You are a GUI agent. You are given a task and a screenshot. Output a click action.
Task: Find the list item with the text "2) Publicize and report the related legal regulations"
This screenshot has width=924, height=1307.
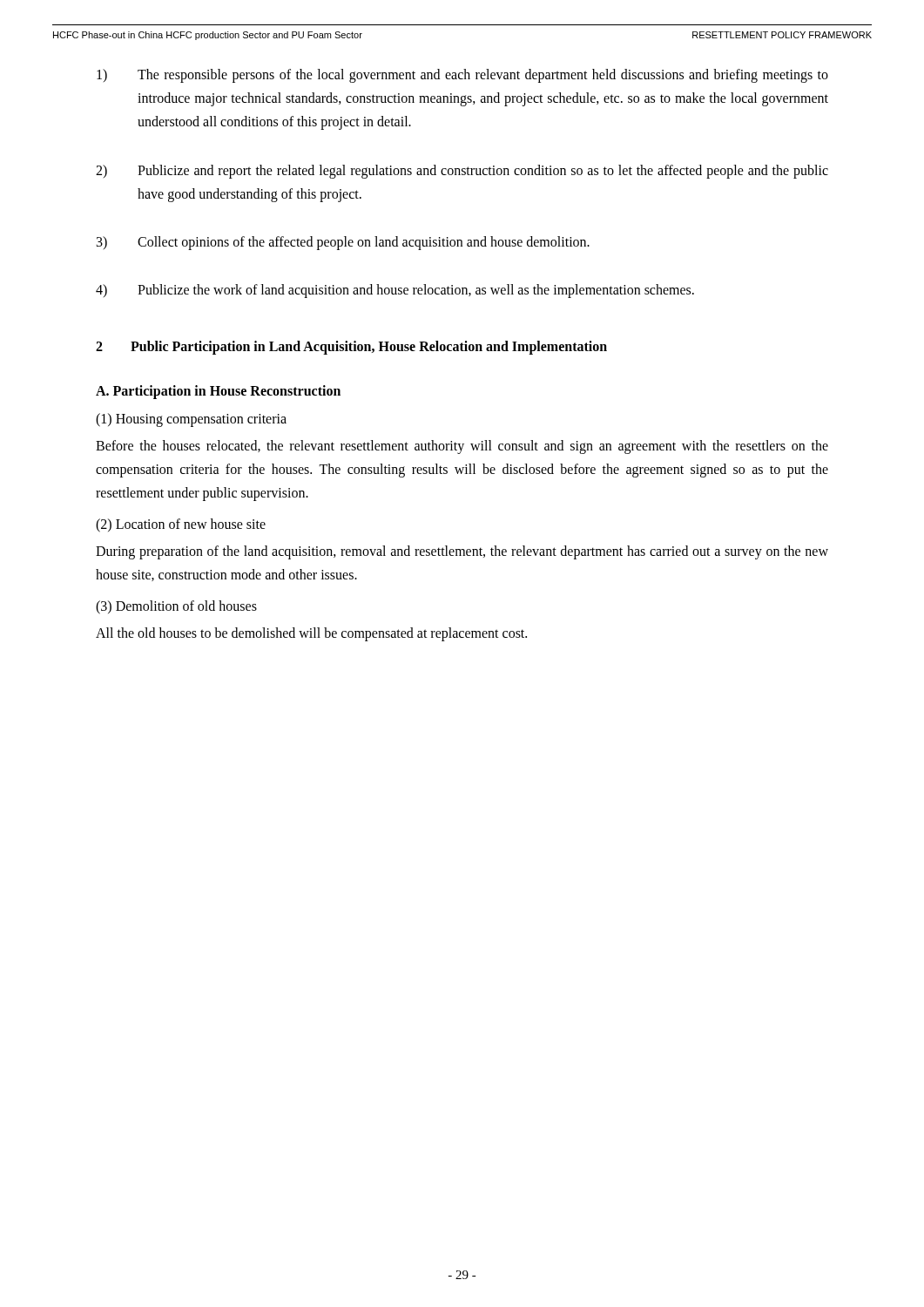(462, 182)
